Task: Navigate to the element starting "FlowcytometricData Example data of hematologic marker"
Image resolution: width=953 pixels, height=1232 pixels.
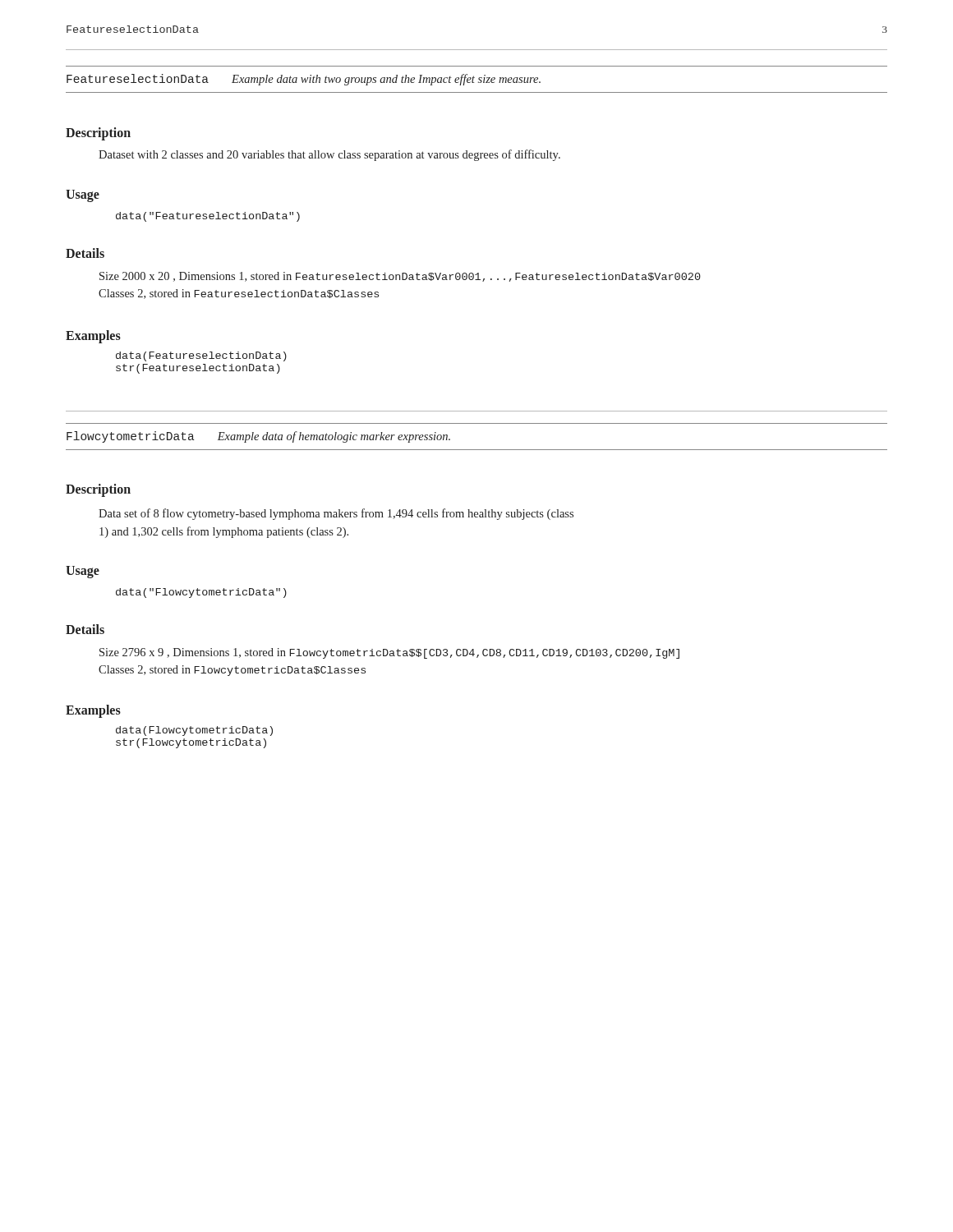Action: (x=258, y=437)
